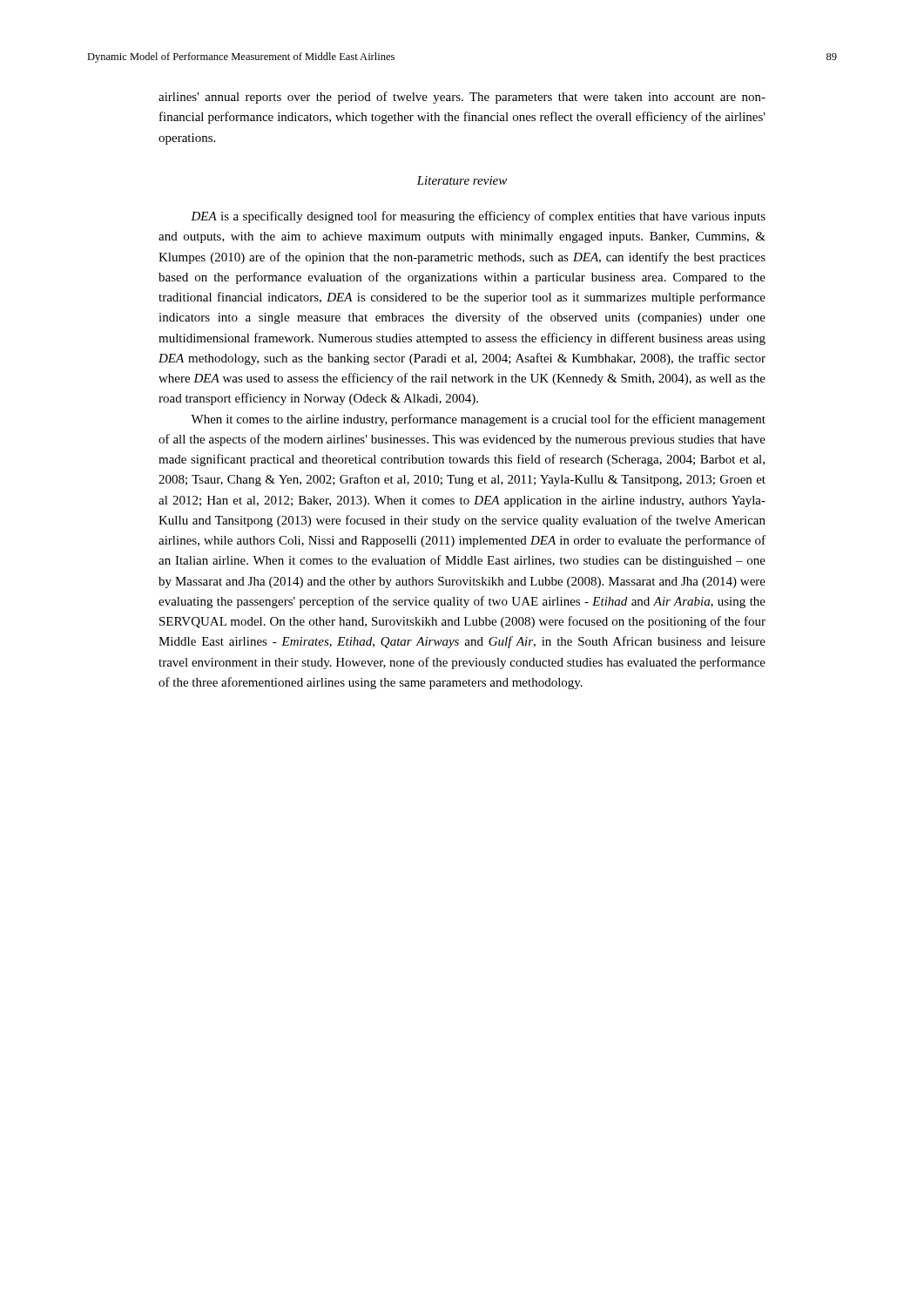This screenshot has width=924, height=1307.
Task: Find the region starting "airlines' annual reports over"
Action: click(x=462, y=117)
